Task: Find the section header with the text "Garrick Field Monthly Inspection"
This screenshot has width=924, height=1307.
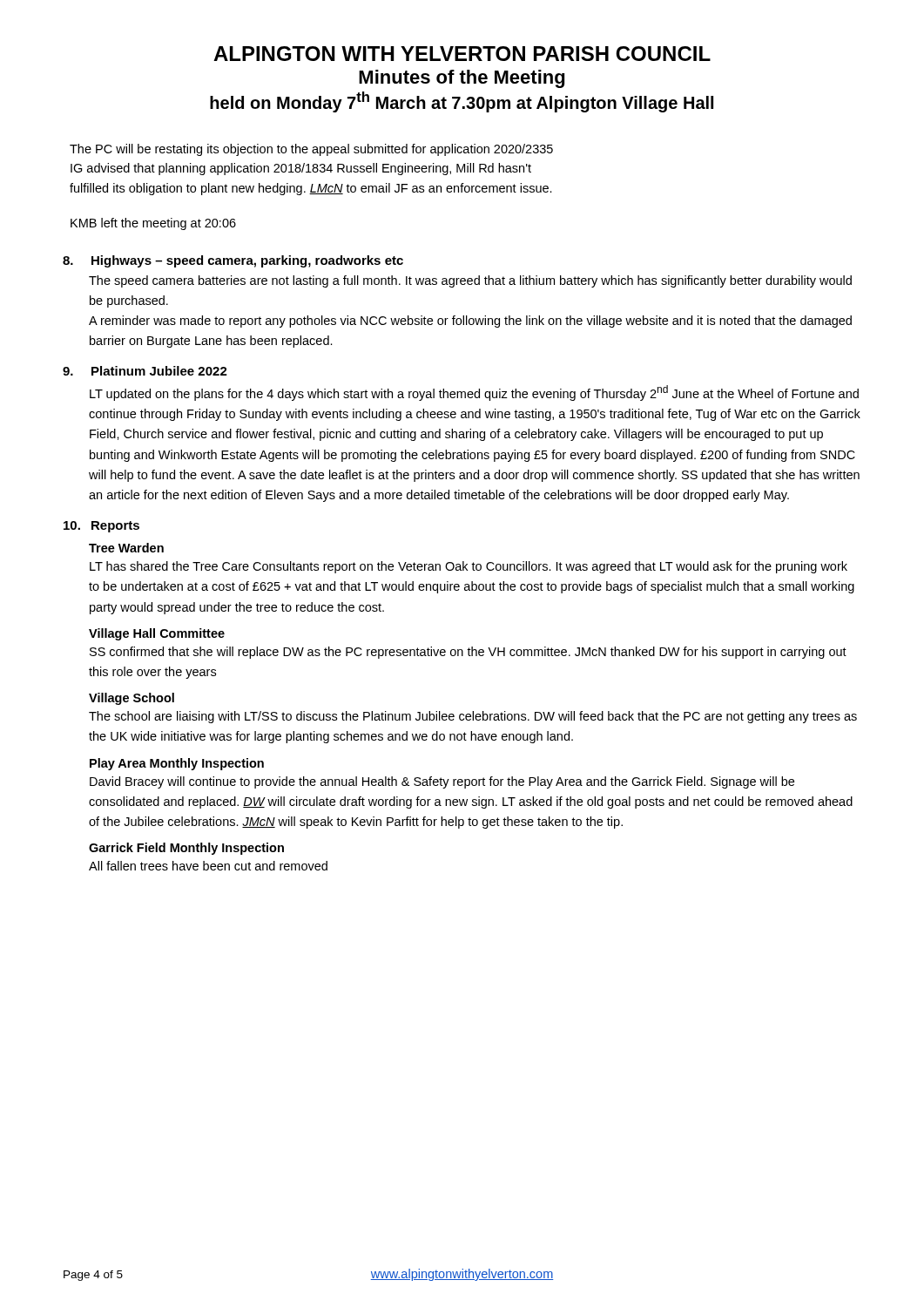Action: (187, 848)
